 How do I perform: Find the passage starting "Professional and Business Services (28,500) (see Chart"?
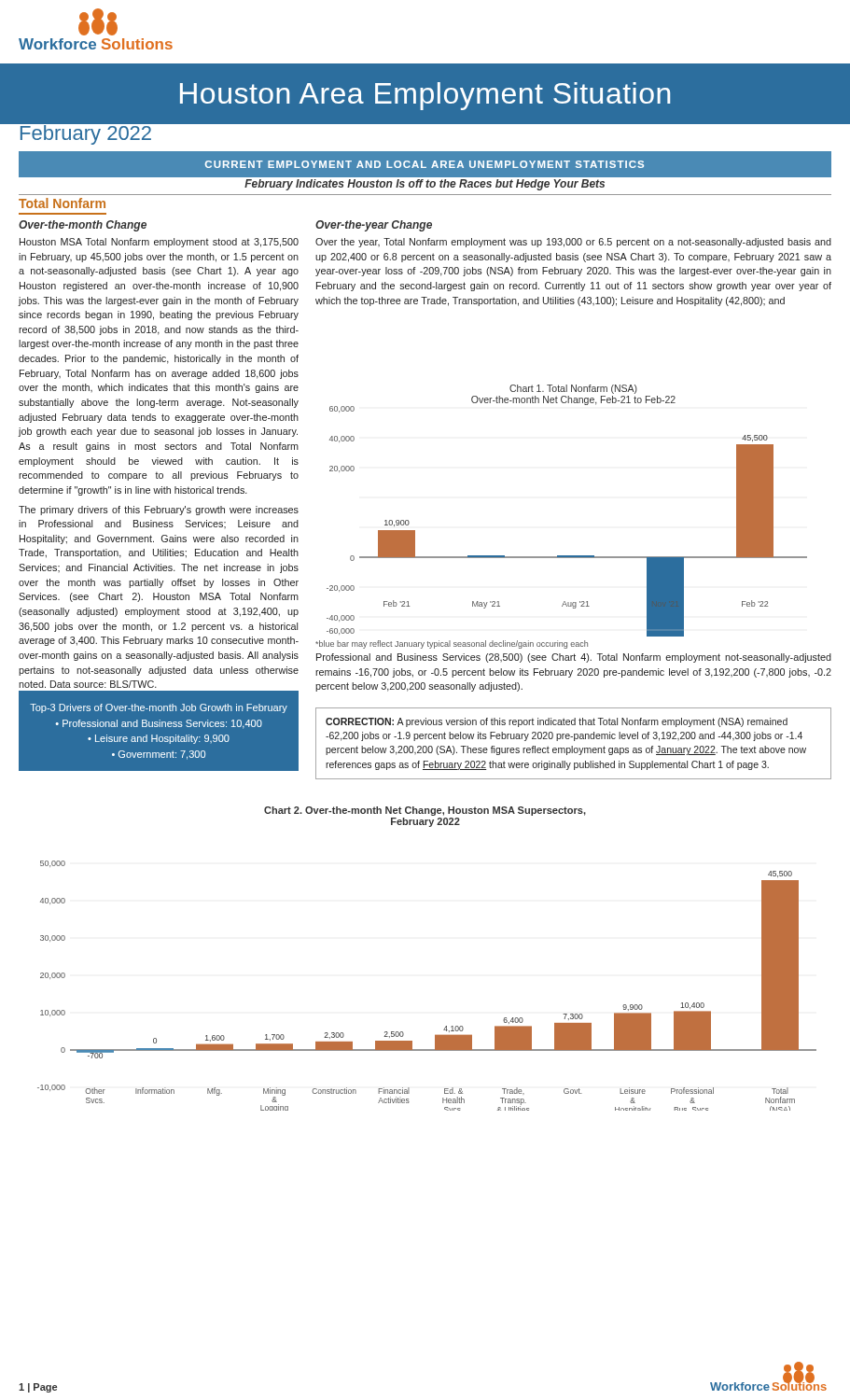click(x=573, y=672)
